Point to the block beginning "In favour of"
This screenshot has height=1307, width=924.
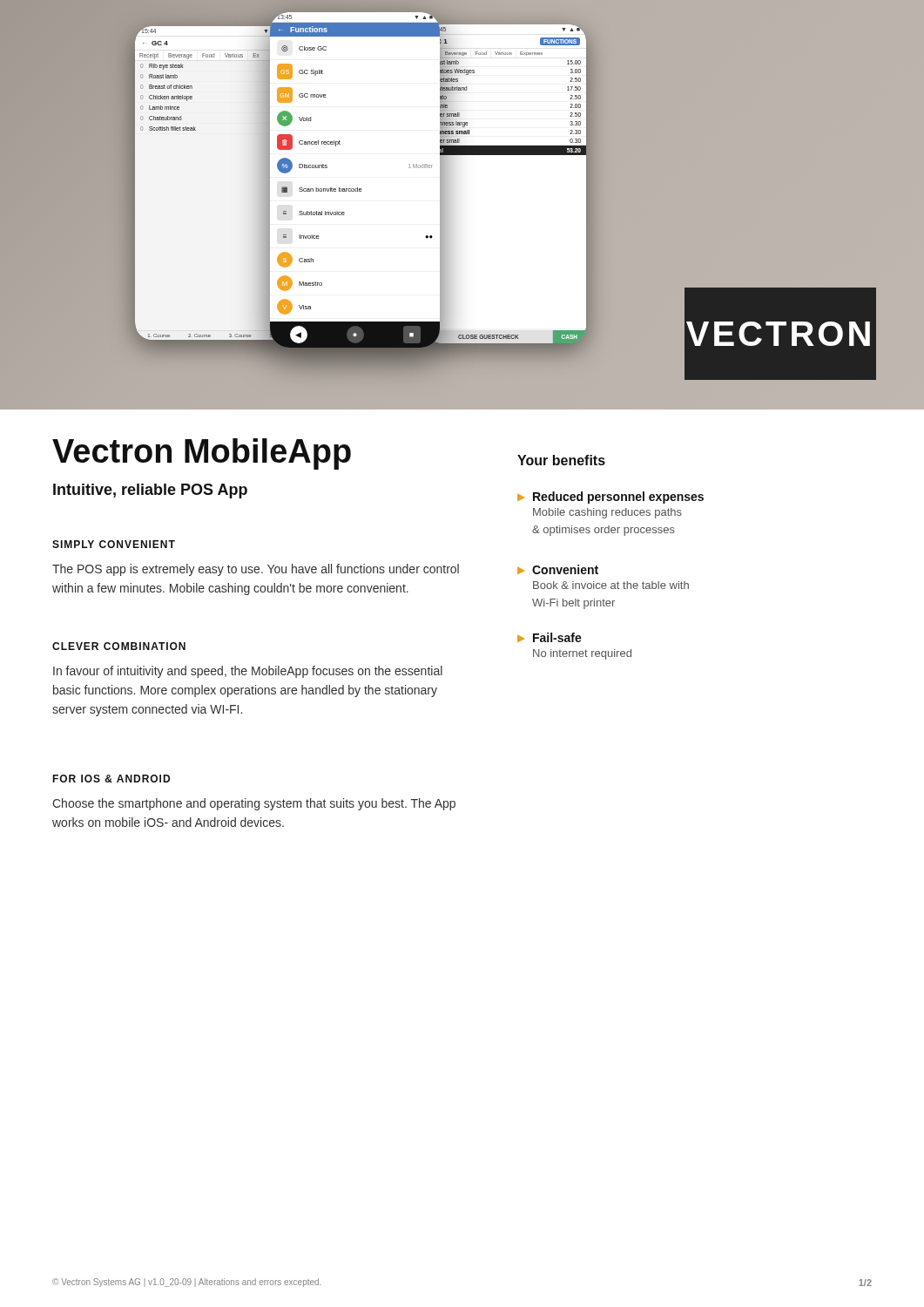pos(247,690)
